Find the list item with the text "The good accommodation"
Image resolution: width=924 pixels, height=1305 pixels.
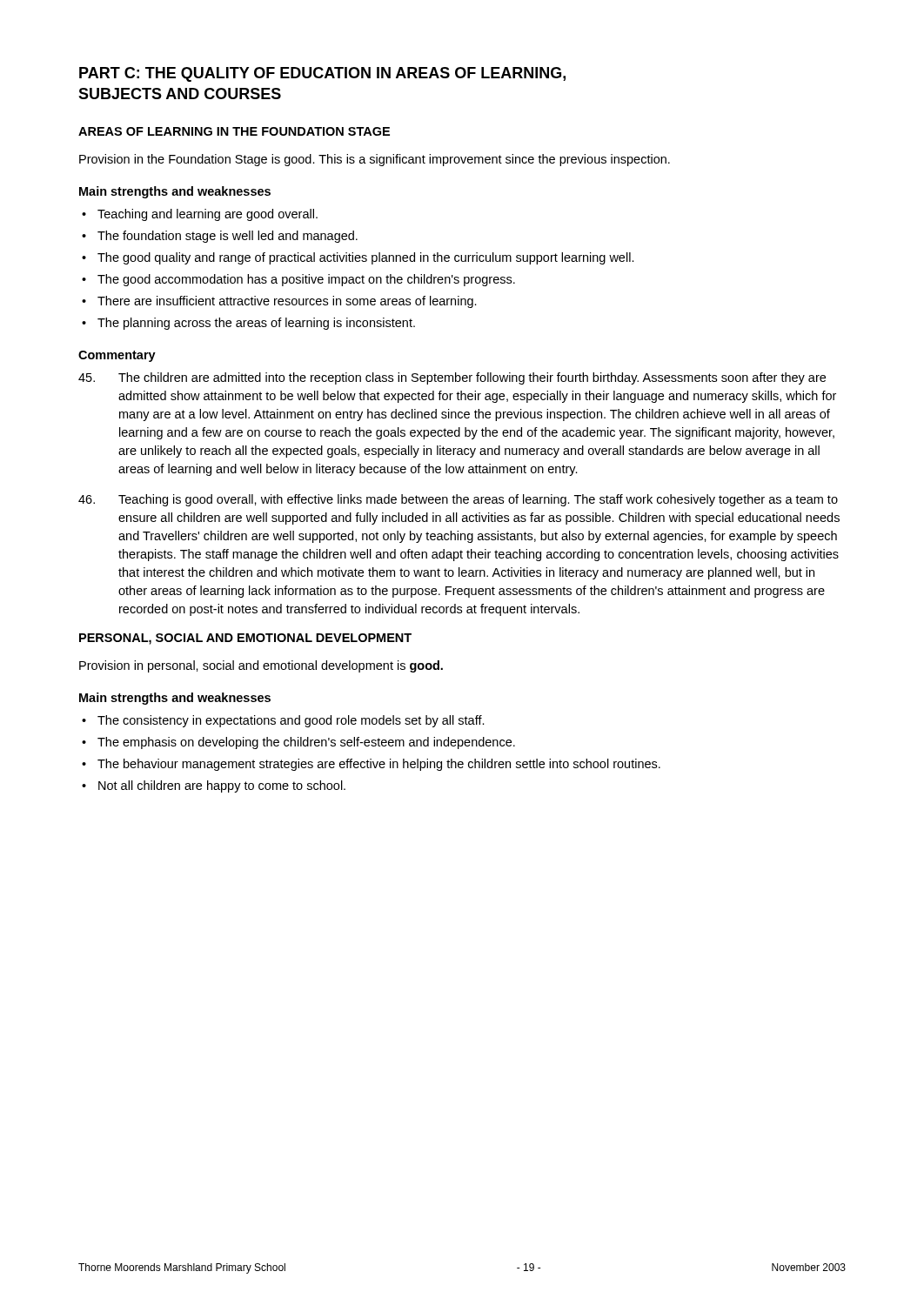pyautogui.click(x=307, y=279)
